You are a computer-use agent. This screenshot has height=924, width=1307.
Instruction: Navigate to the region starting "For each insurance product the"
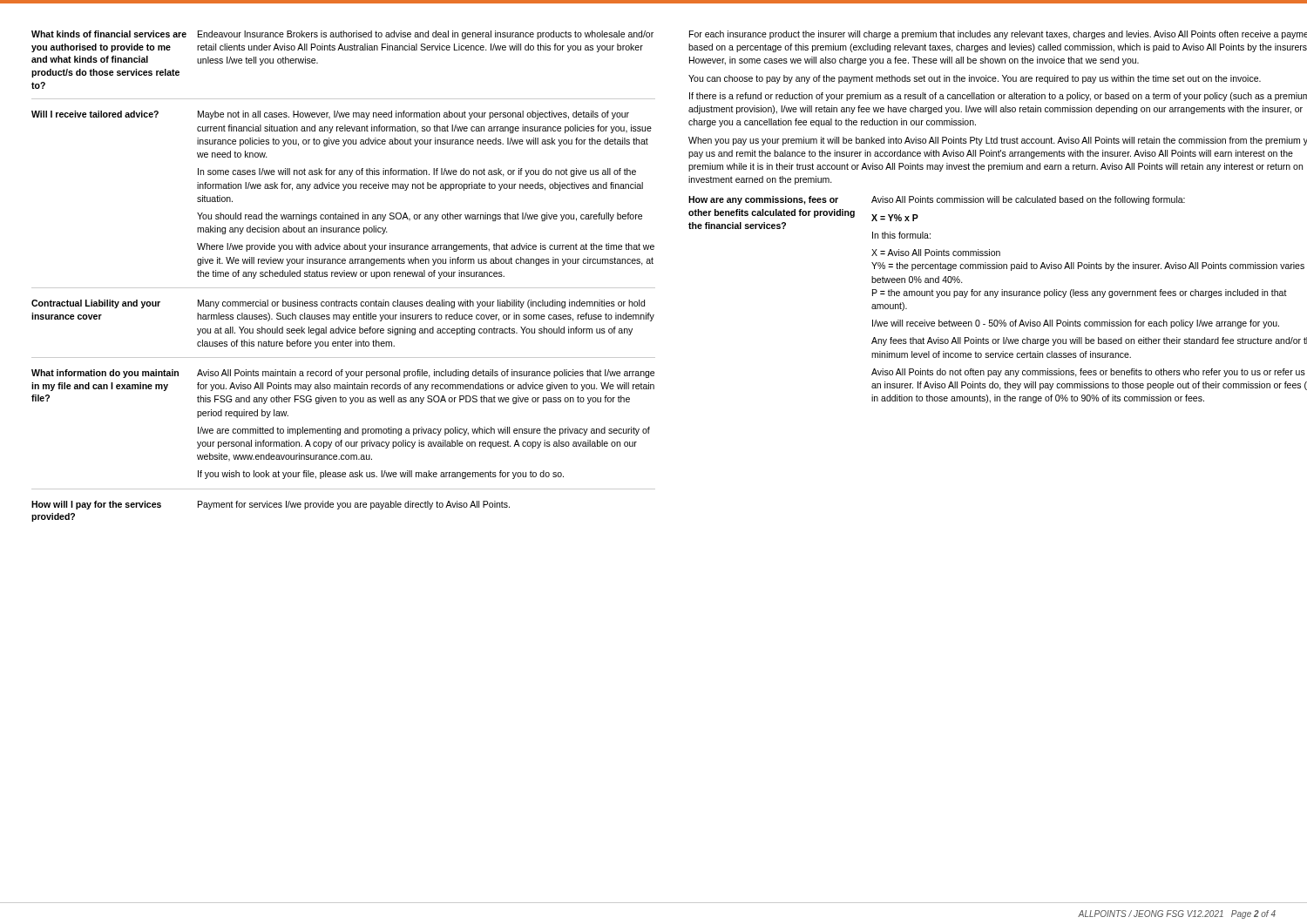tap(998, 107)
